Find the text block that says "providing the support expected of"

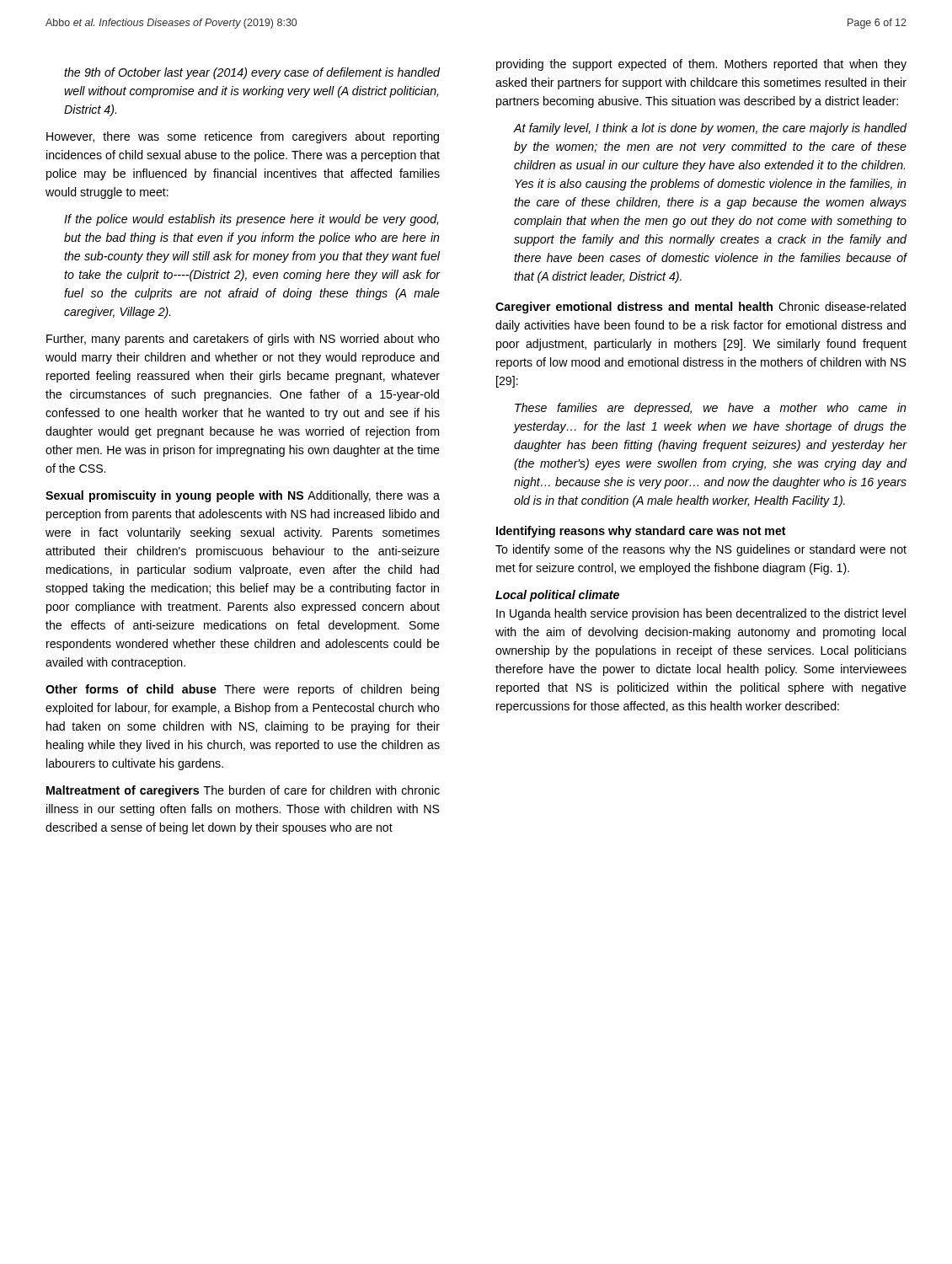coord(701,83)
